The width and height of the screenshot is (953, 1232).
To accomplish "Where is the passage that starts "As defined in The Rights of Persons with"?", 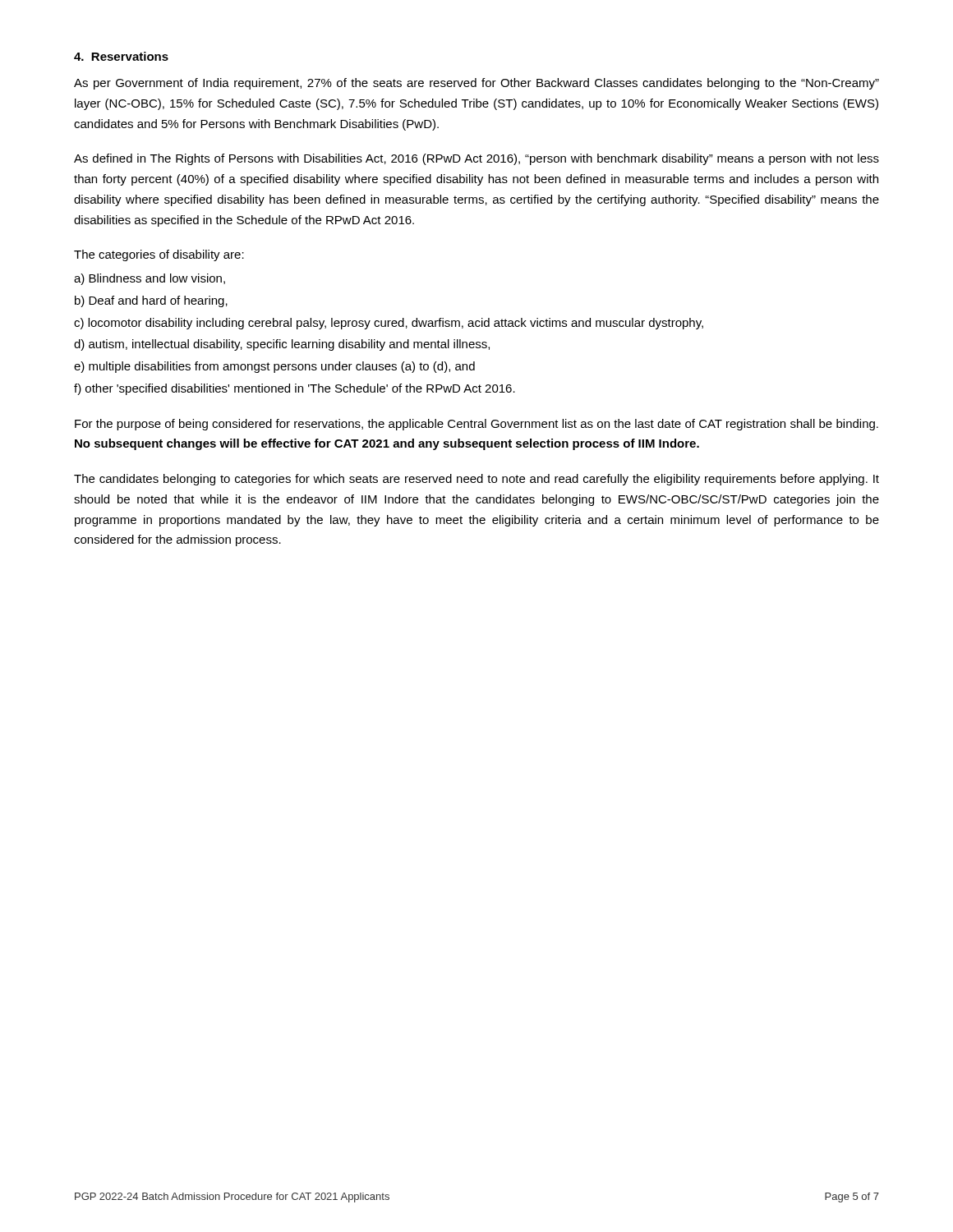I will click(476, 189).
